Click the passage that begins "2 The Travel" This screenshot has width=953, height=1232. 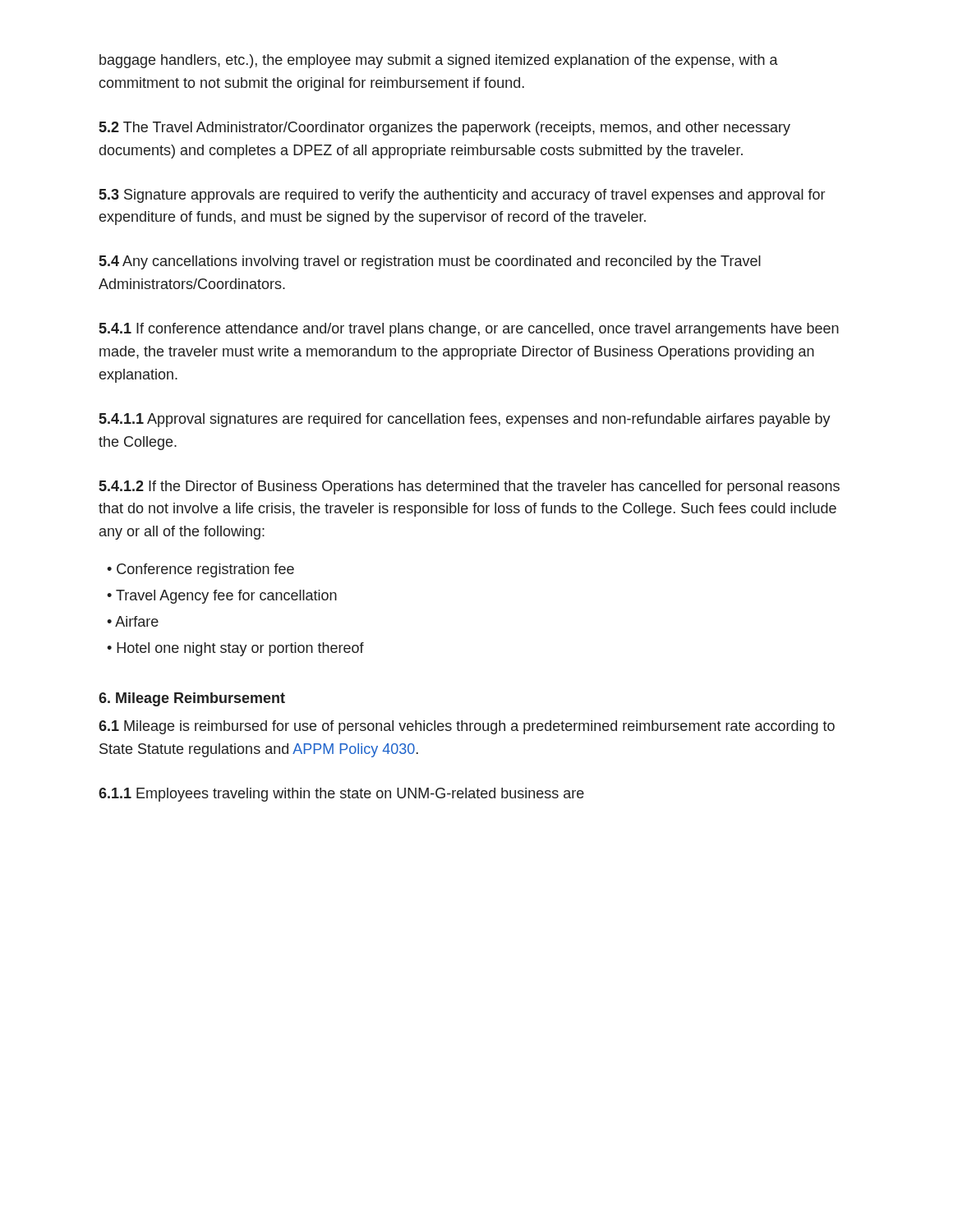(x=444, y=139)
